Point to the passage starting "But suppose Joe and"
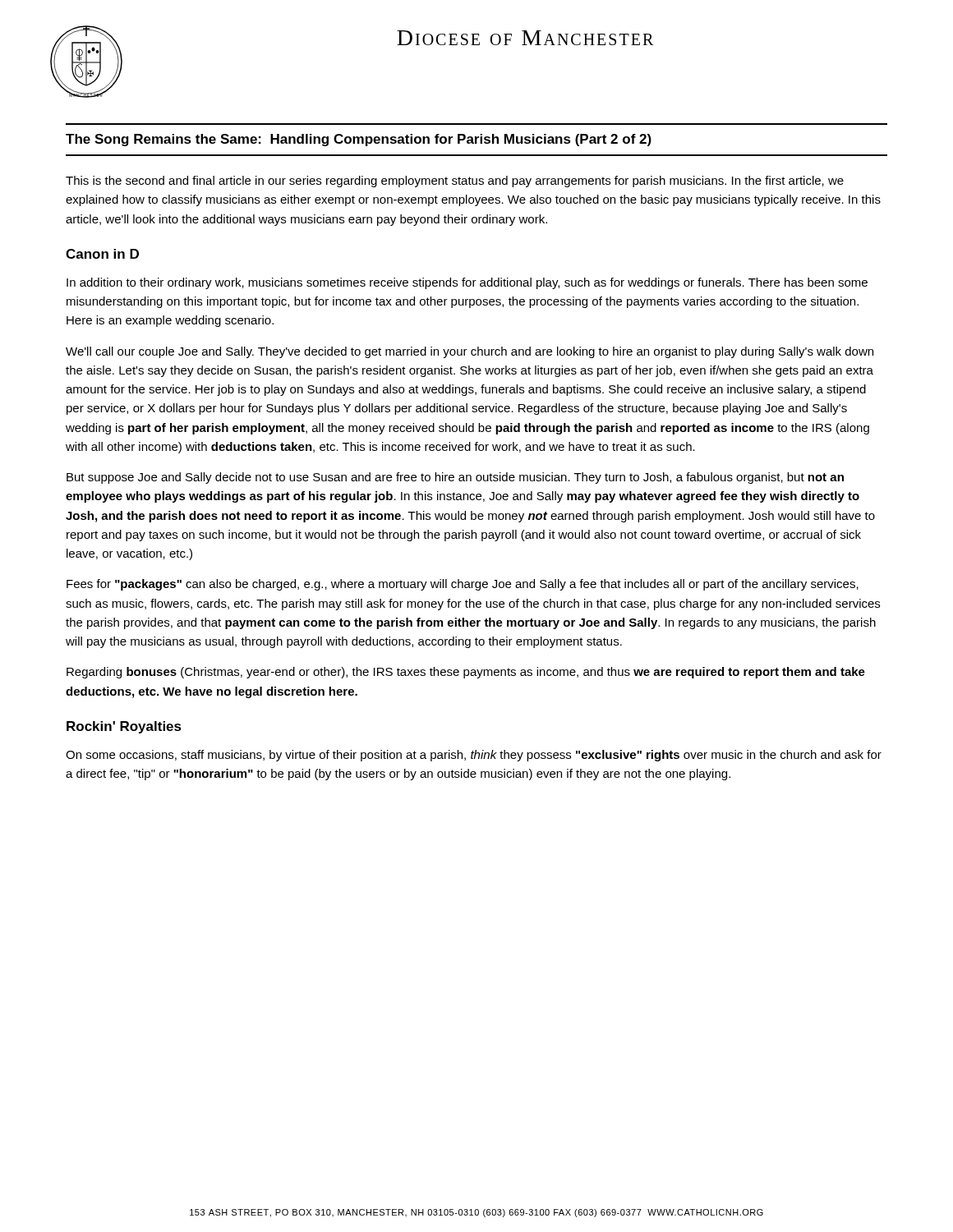The image size is (953, 1232). pos(470,515)
